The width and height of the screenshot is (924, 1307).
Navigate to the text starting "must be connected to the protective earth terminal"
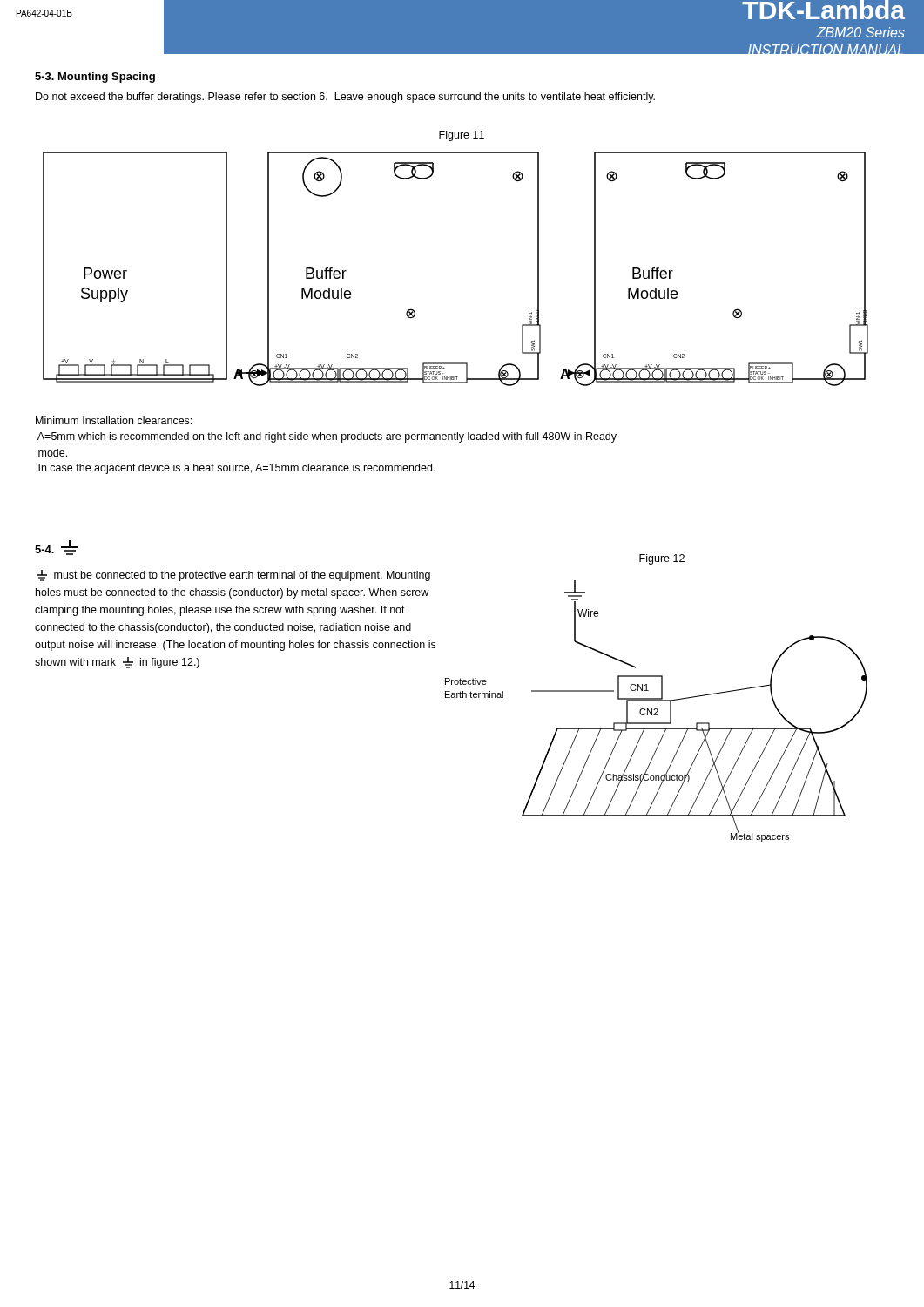click(235, 619)
